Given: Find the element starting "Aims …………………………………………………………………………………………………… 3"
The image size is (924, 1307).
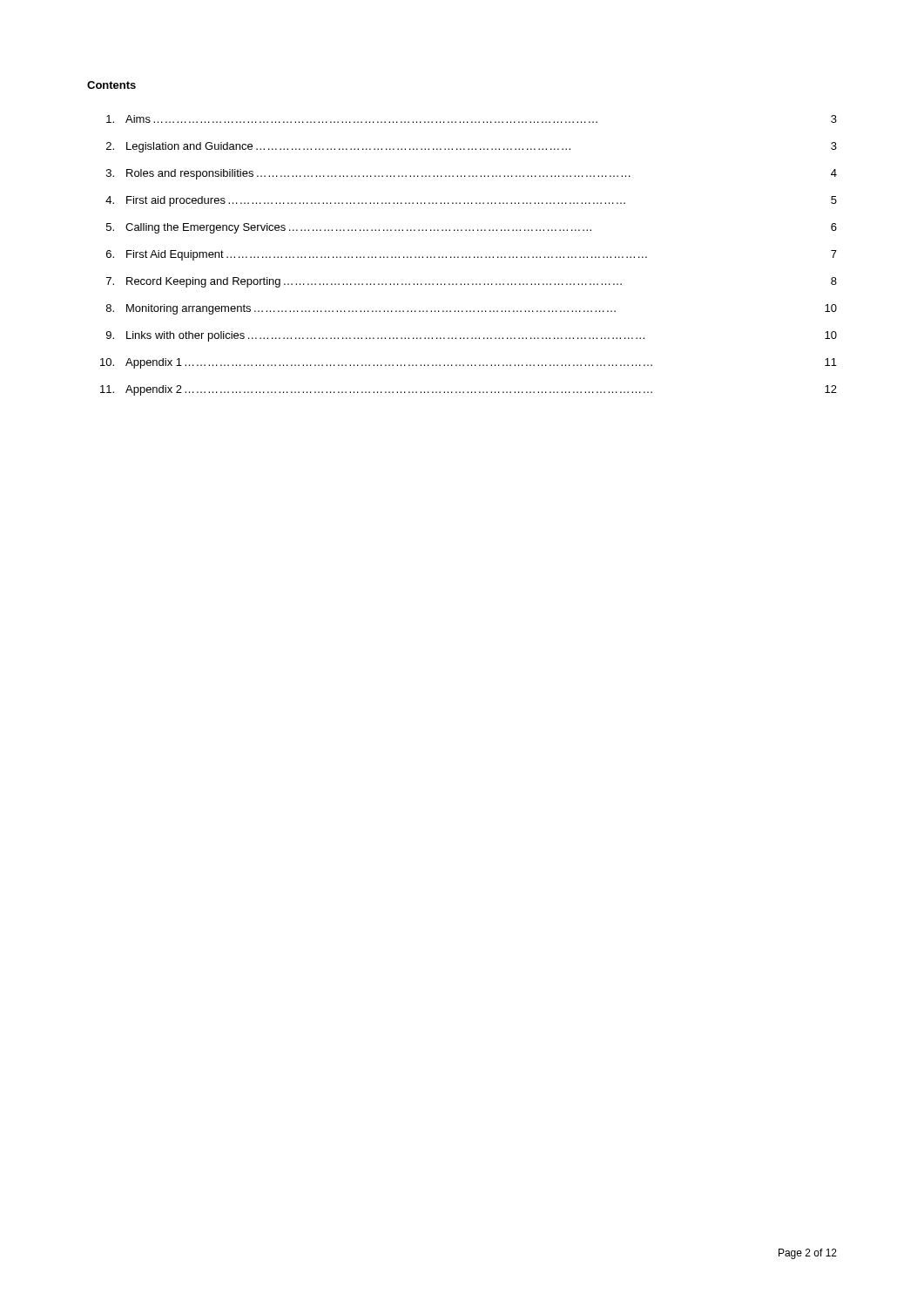Looking at the screenshot, I should click(462, 119).
